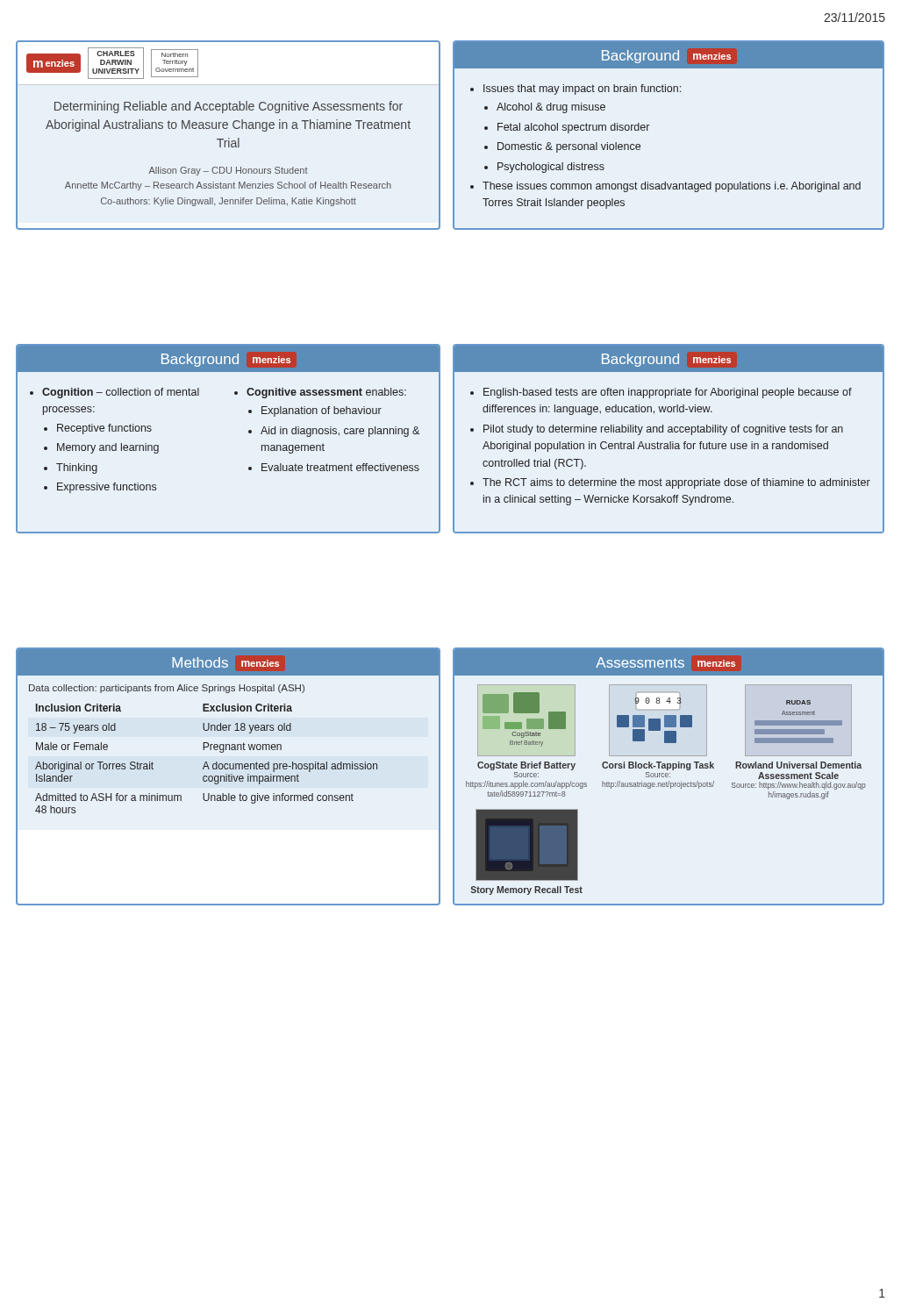Click on the list item that reads "These issues common amongst"
901x1316 pixels.
(672, 194)
